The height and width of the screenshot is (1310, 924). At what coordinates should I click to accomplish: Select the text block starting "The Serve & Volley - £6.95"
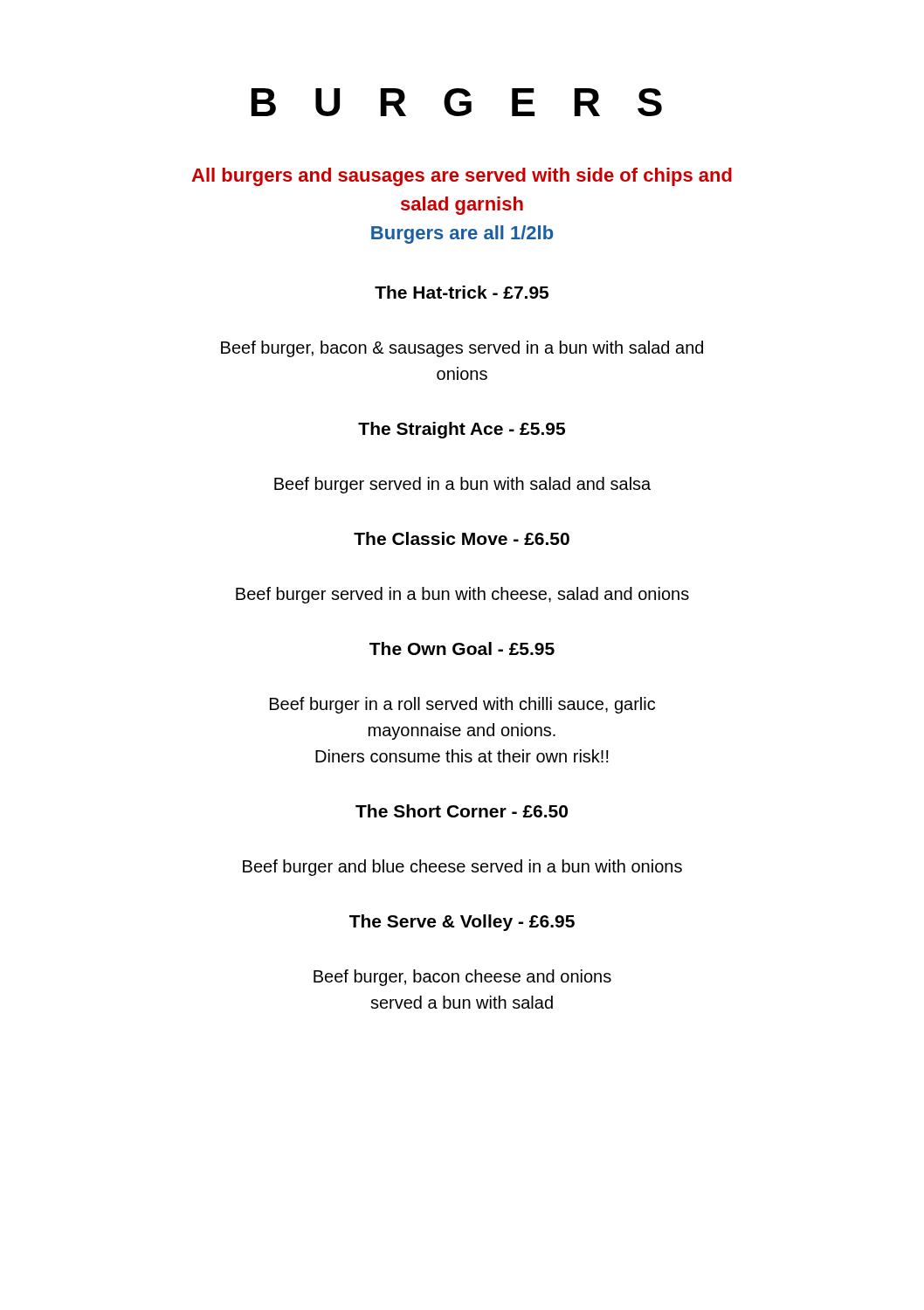point(462,921)
